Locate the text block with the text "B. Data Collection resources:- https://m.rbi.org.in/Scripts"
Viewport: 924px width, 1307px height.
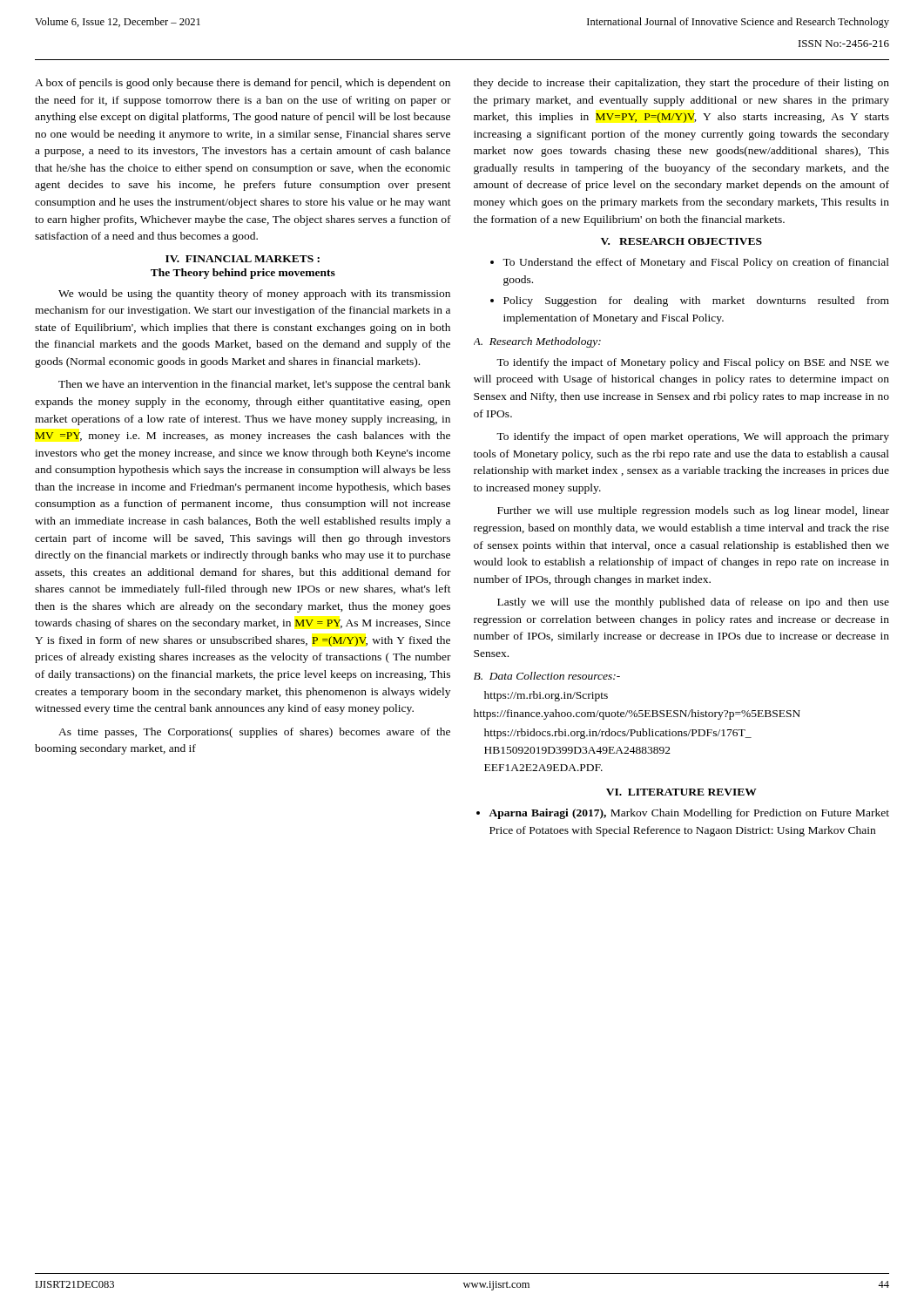pos(681,722)
